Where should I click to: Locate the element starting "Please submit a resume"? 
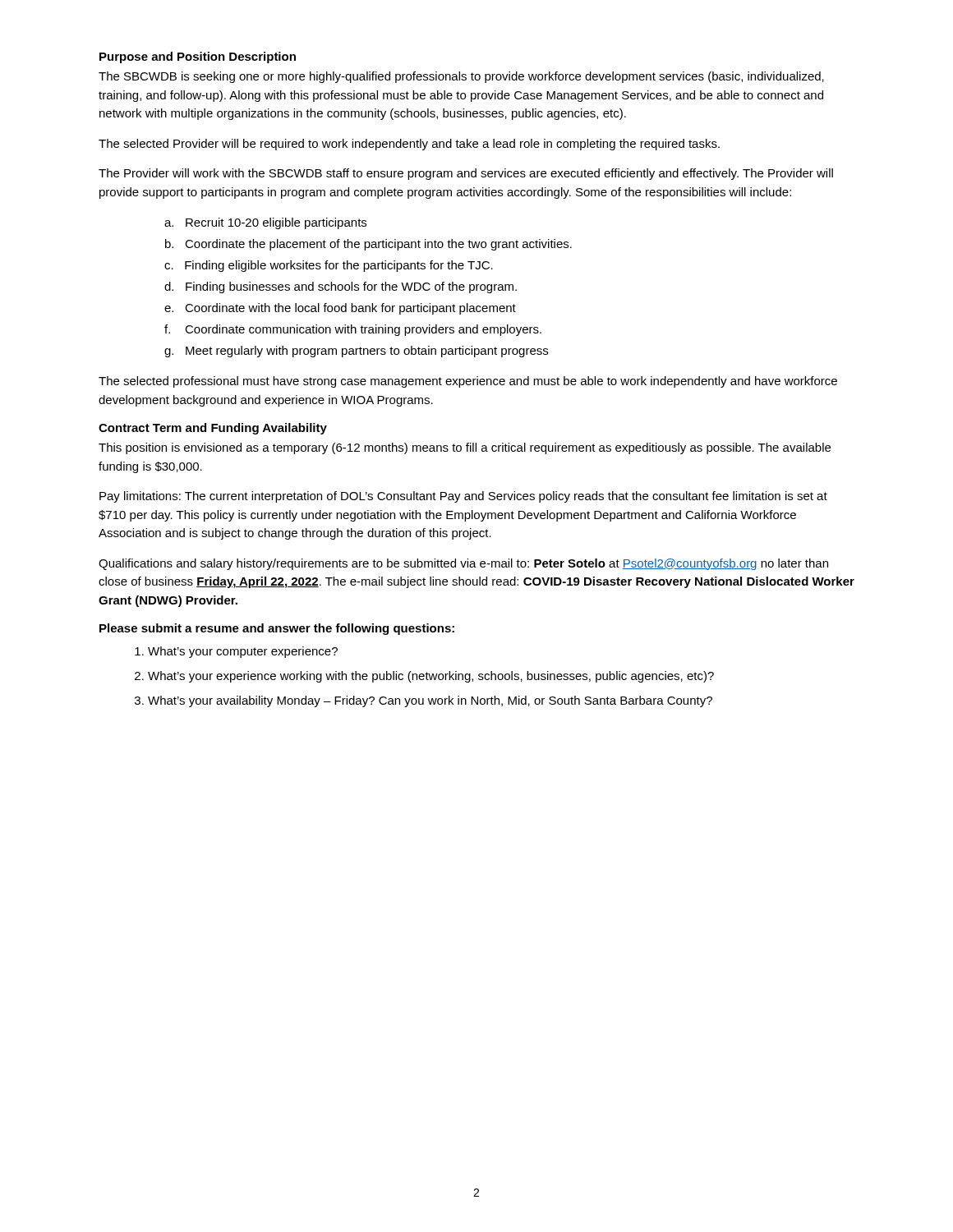click(277, 628)
